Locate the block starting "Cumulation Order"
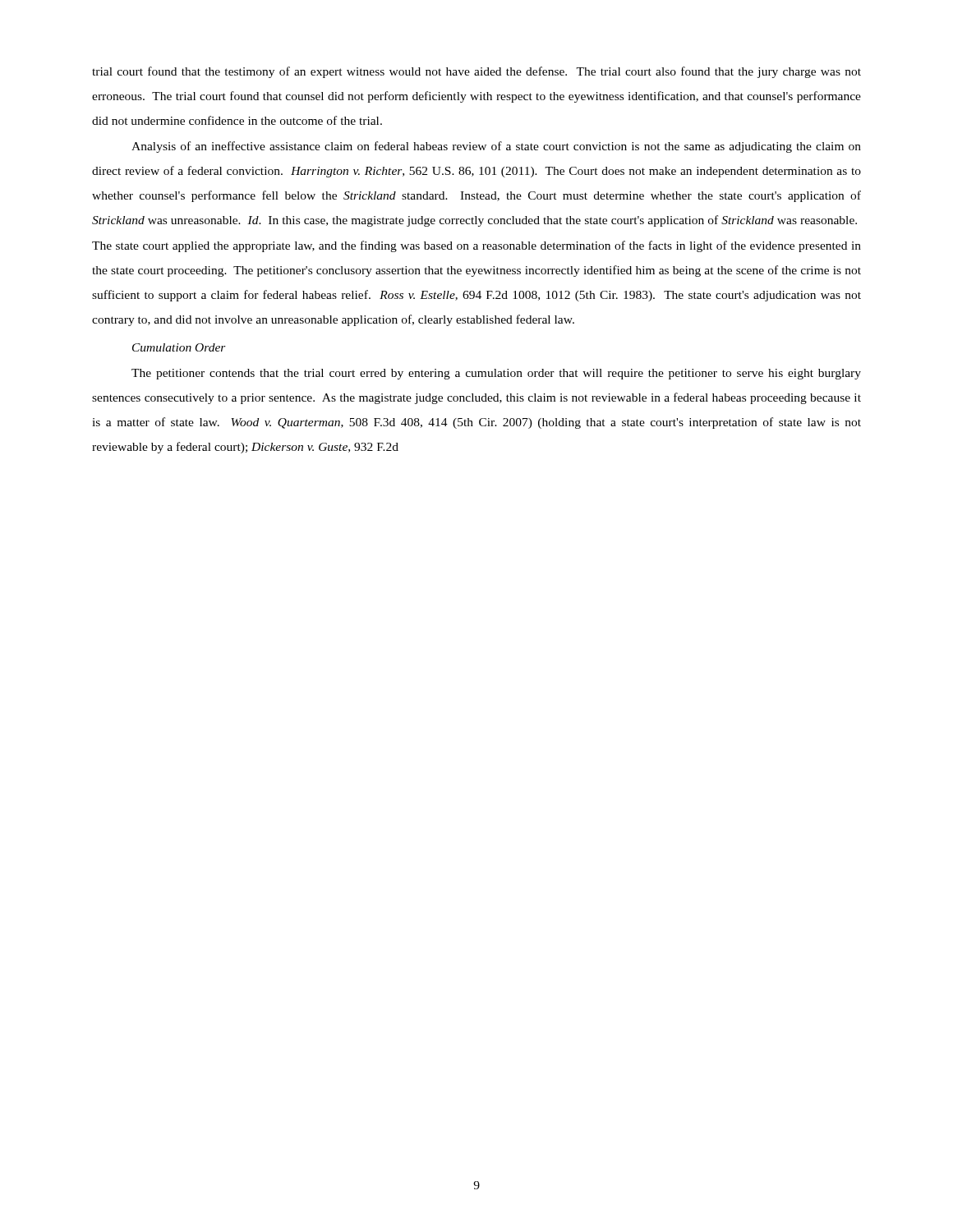953x1232 pixels. [x=178, y=347]
